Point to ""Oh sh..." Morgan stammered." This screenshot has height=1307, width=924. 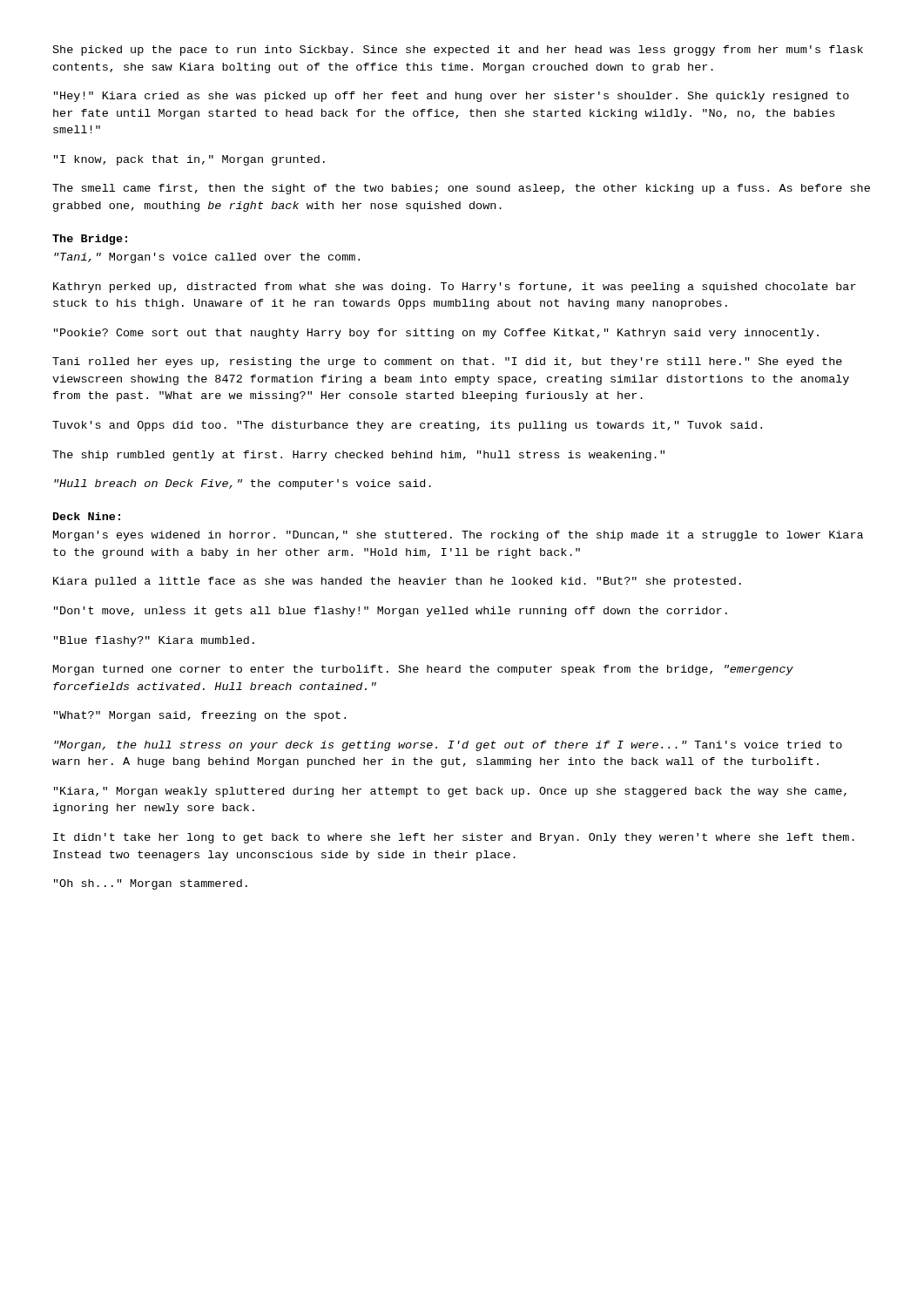pos(151,884)
